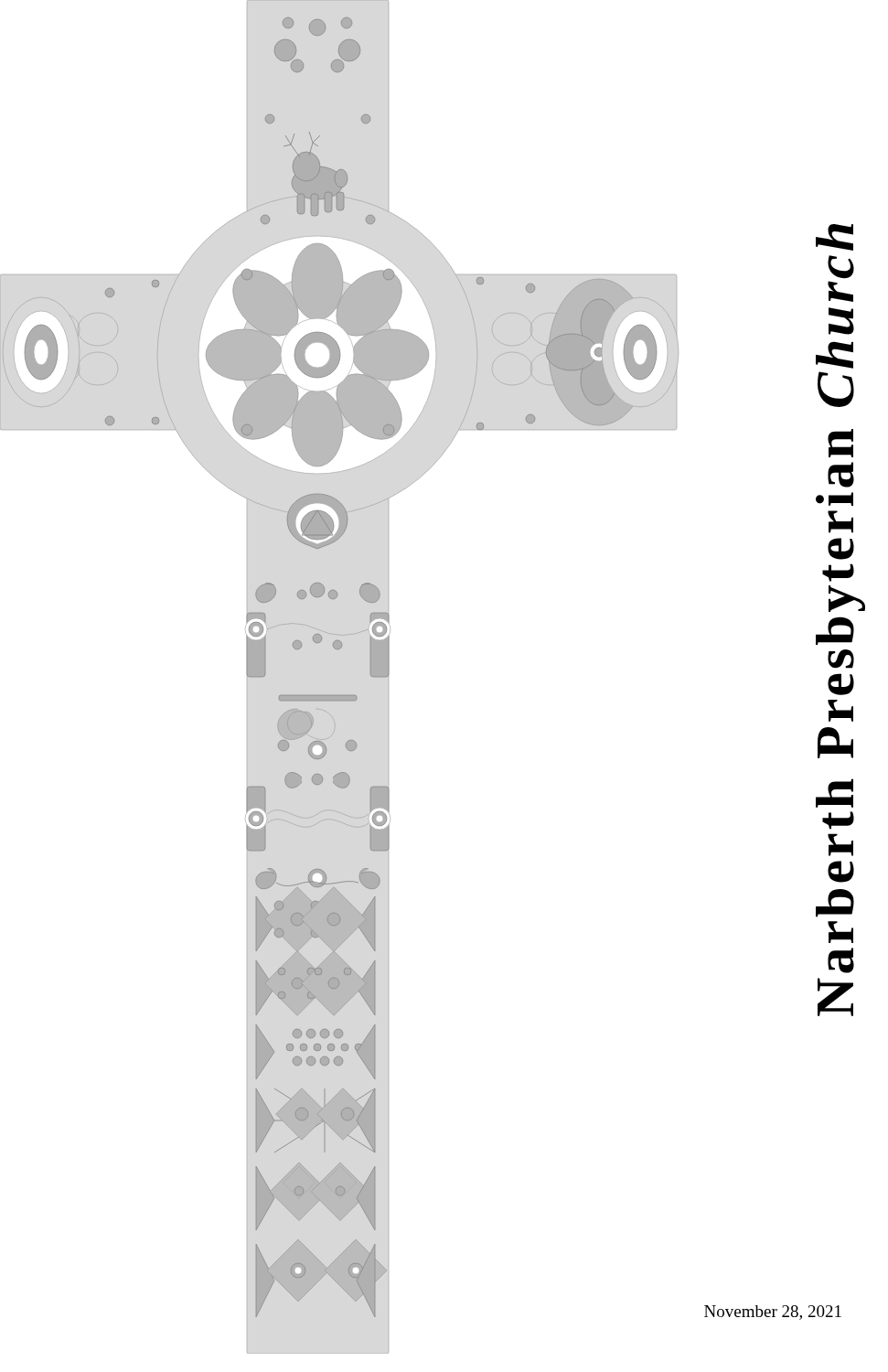
Task: Click on the text block starting "Narberth Presbyterian Church"
Action: 835,617
